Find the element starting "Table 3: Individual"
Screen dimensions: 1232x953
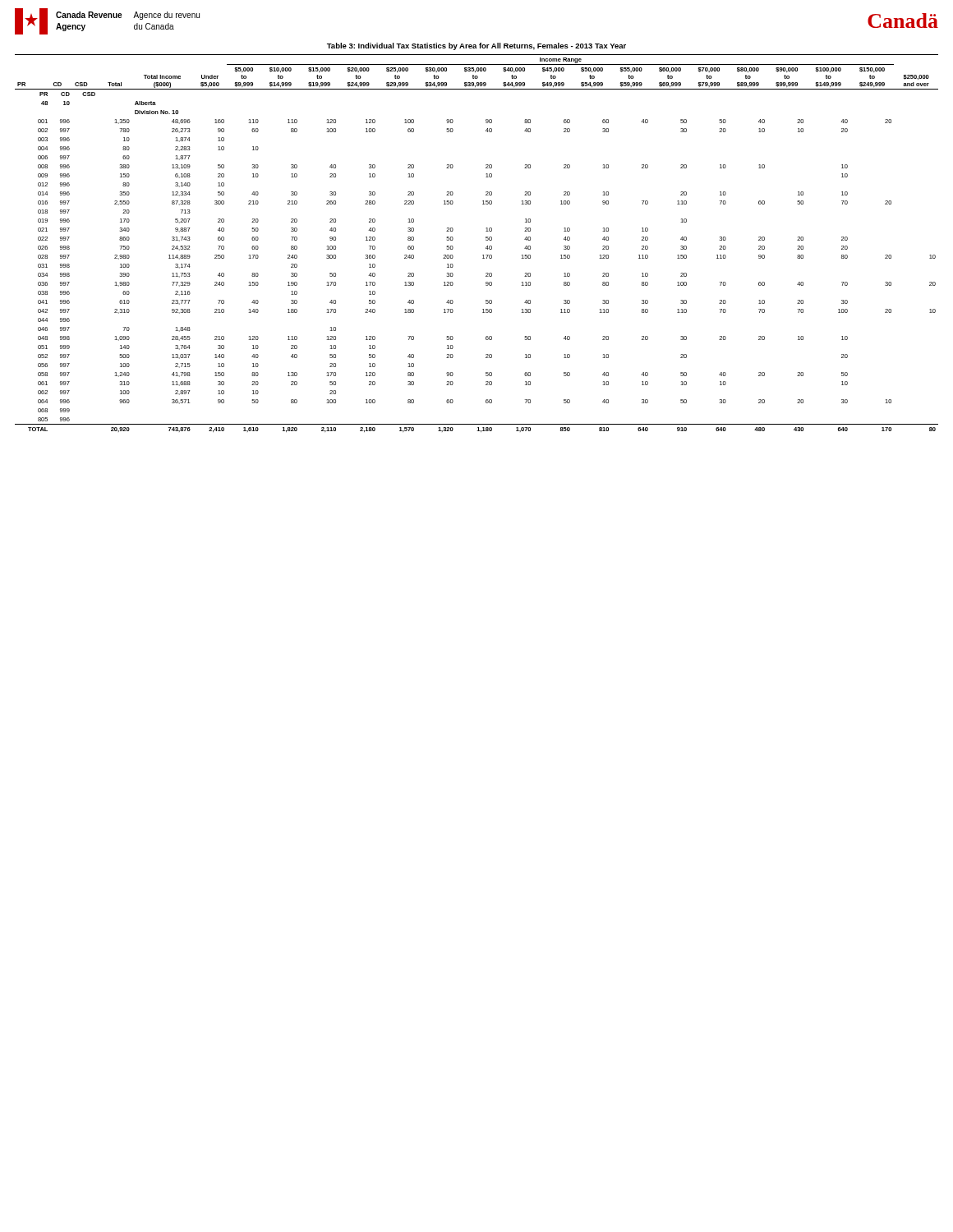point(476,46)
